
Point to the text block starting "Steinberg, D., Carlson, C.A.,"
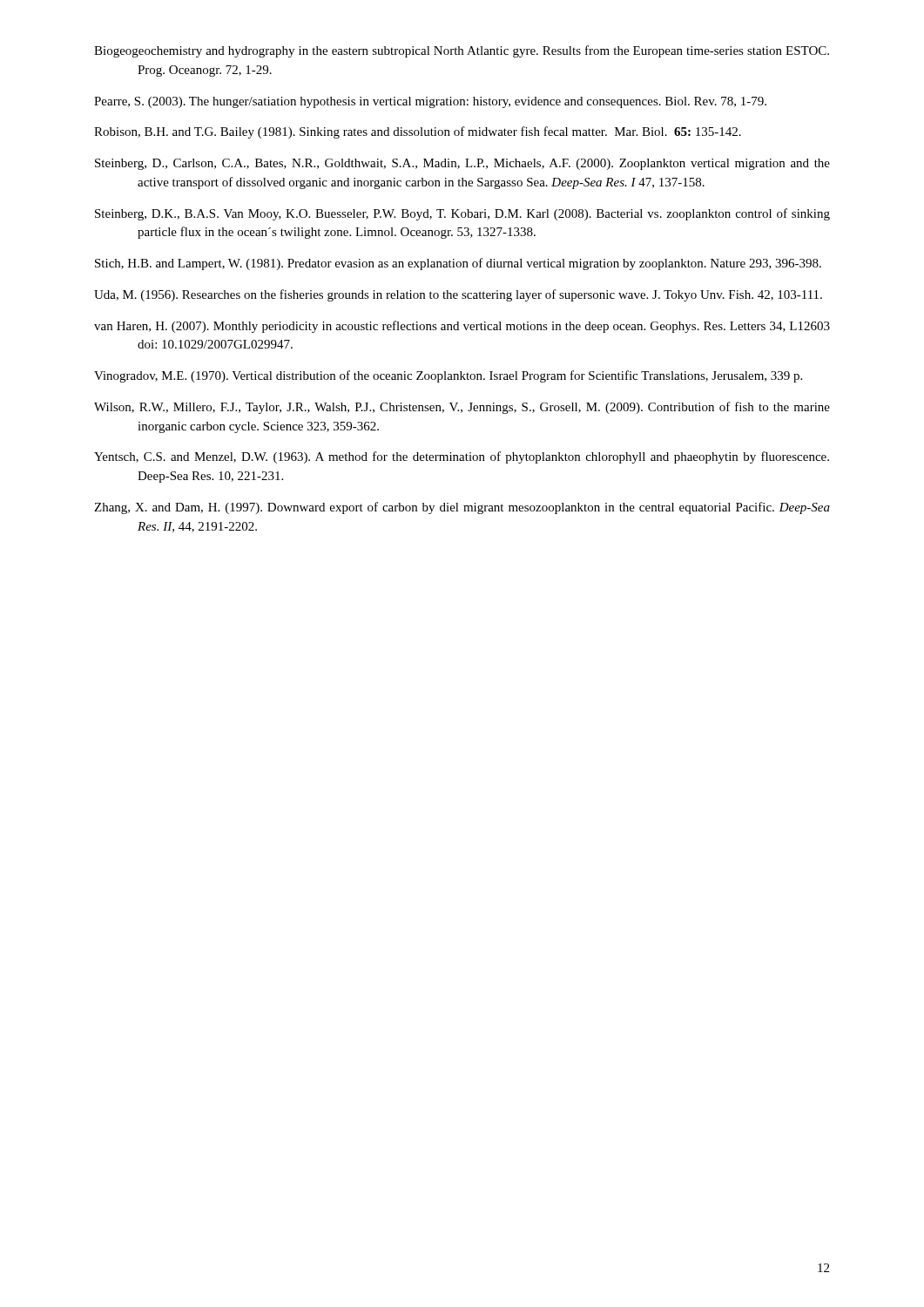tap(462, 172)
